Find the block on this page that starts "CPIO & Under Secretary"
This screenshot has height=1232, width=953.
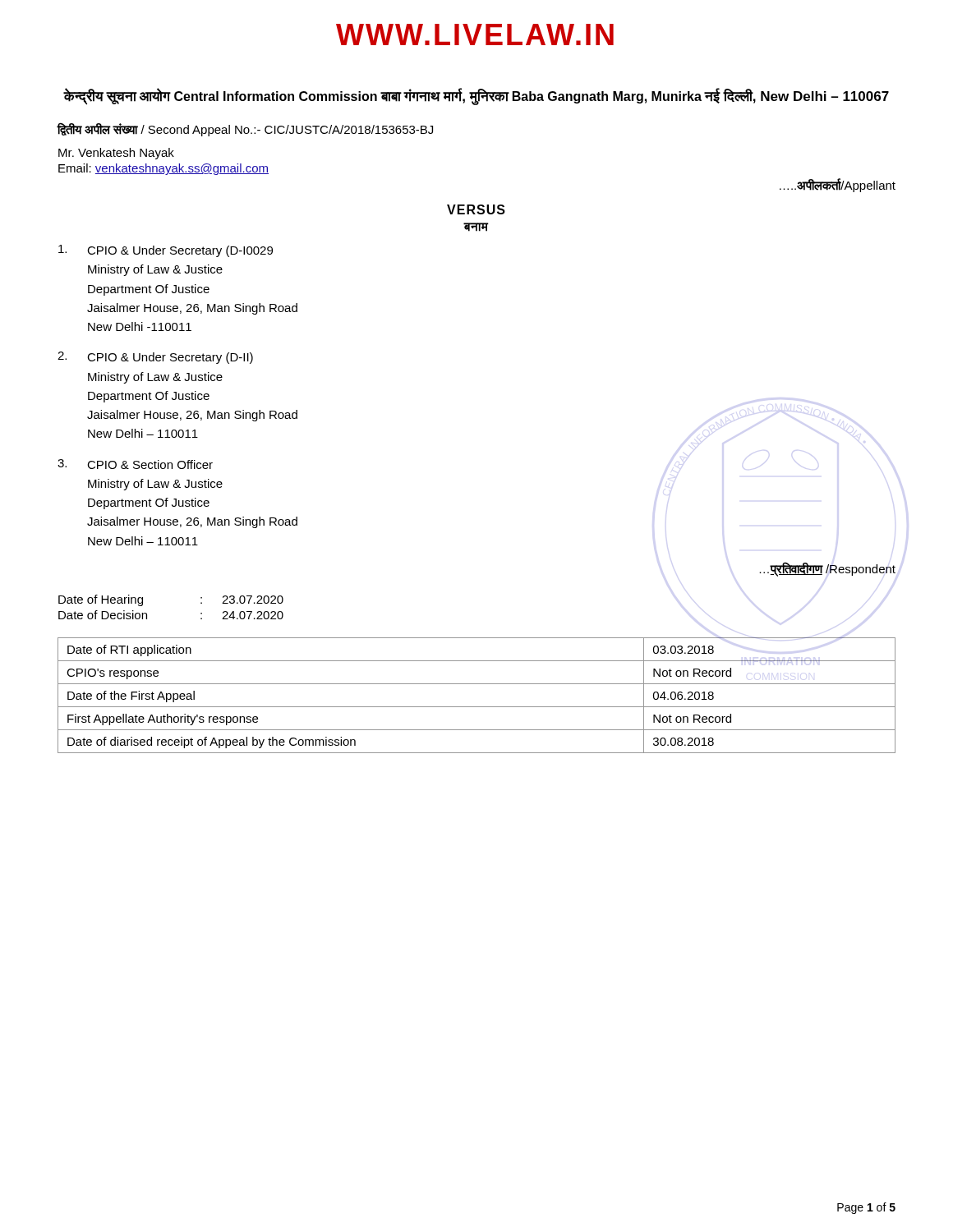(x=178, y=289)
